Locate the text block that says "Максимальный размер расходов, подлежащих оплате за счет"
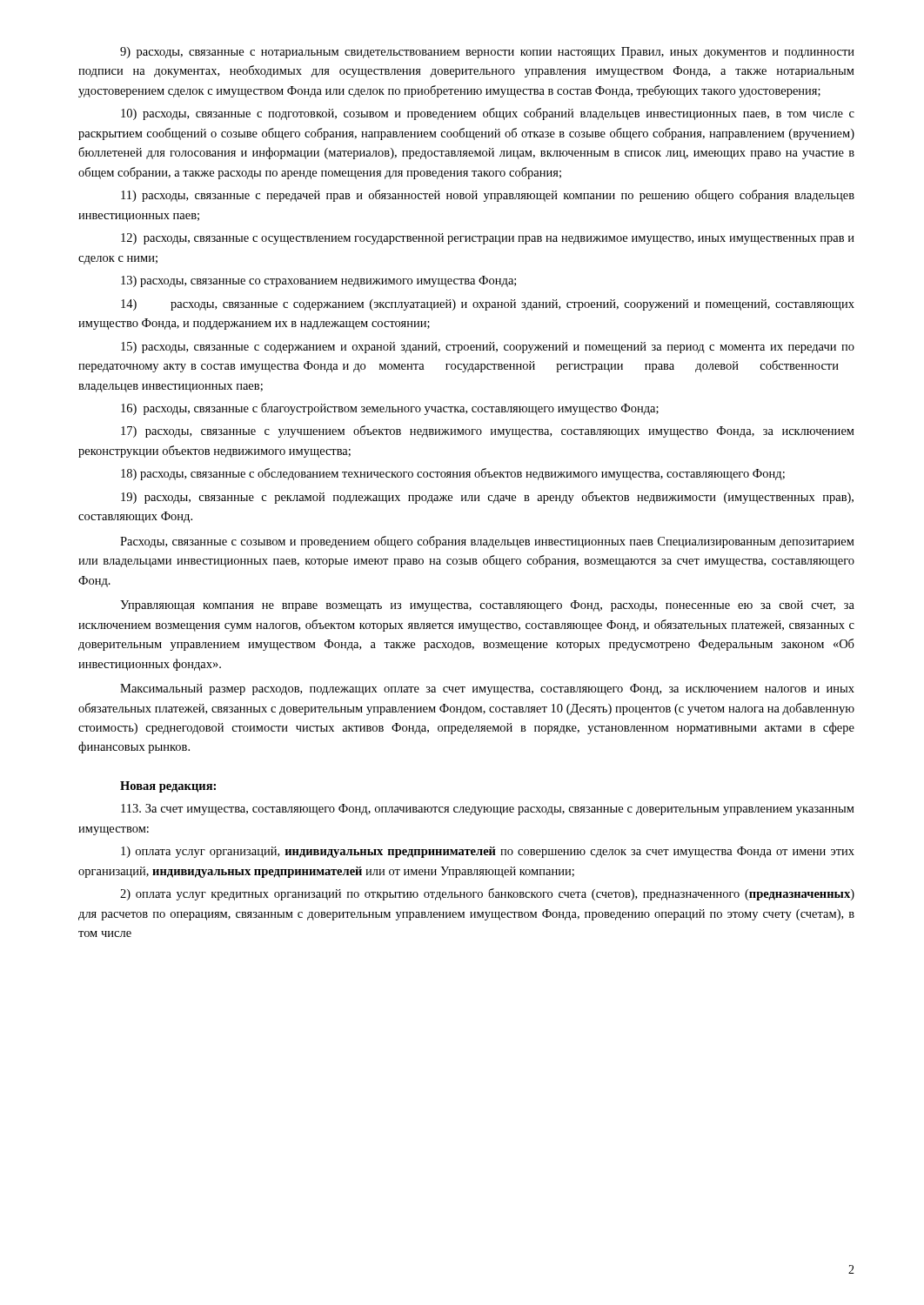The image size is (924, 1305). [466, 718]
